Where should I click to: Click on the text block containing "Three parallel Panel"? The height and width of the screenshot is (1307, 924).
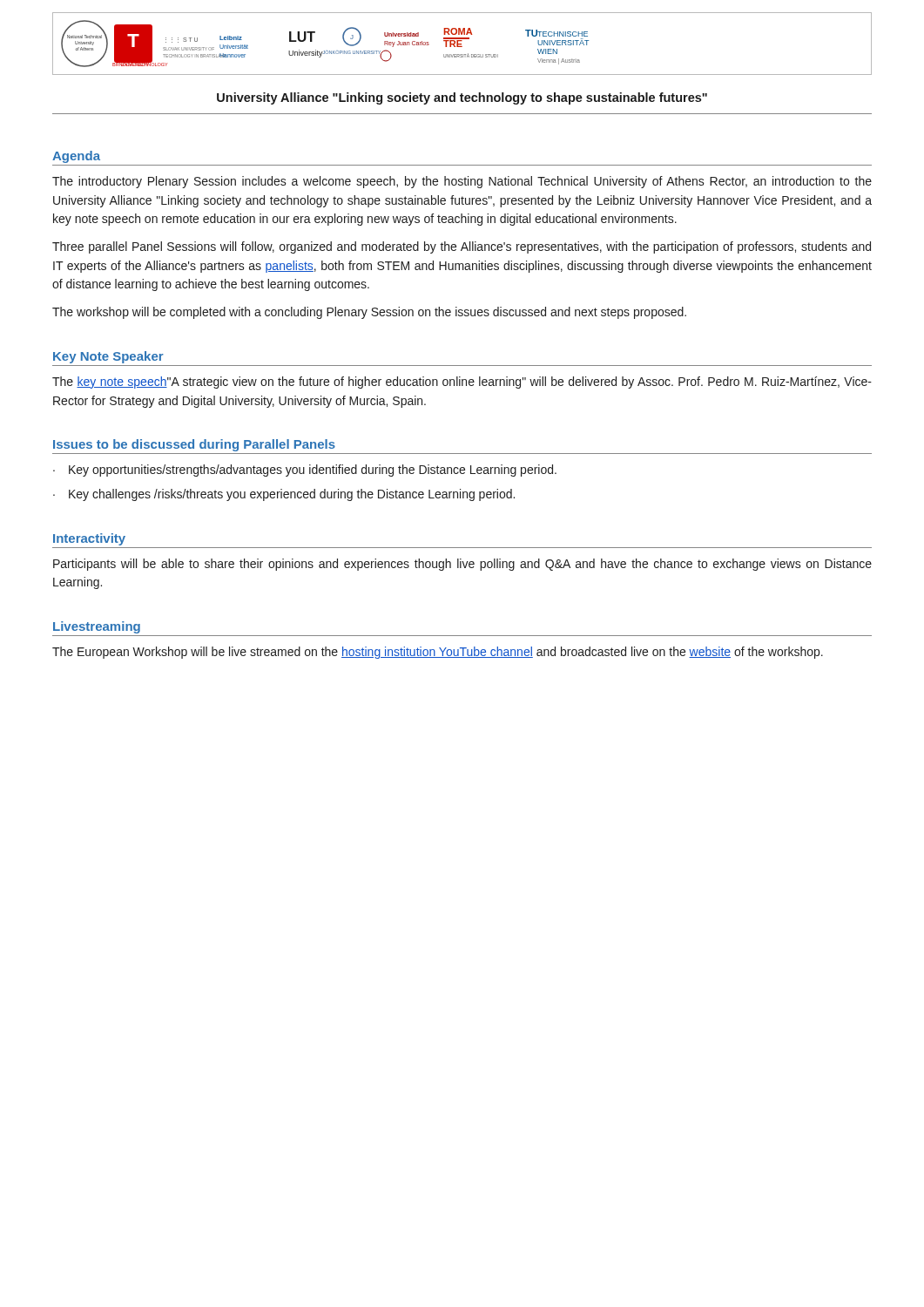(462, 266)
